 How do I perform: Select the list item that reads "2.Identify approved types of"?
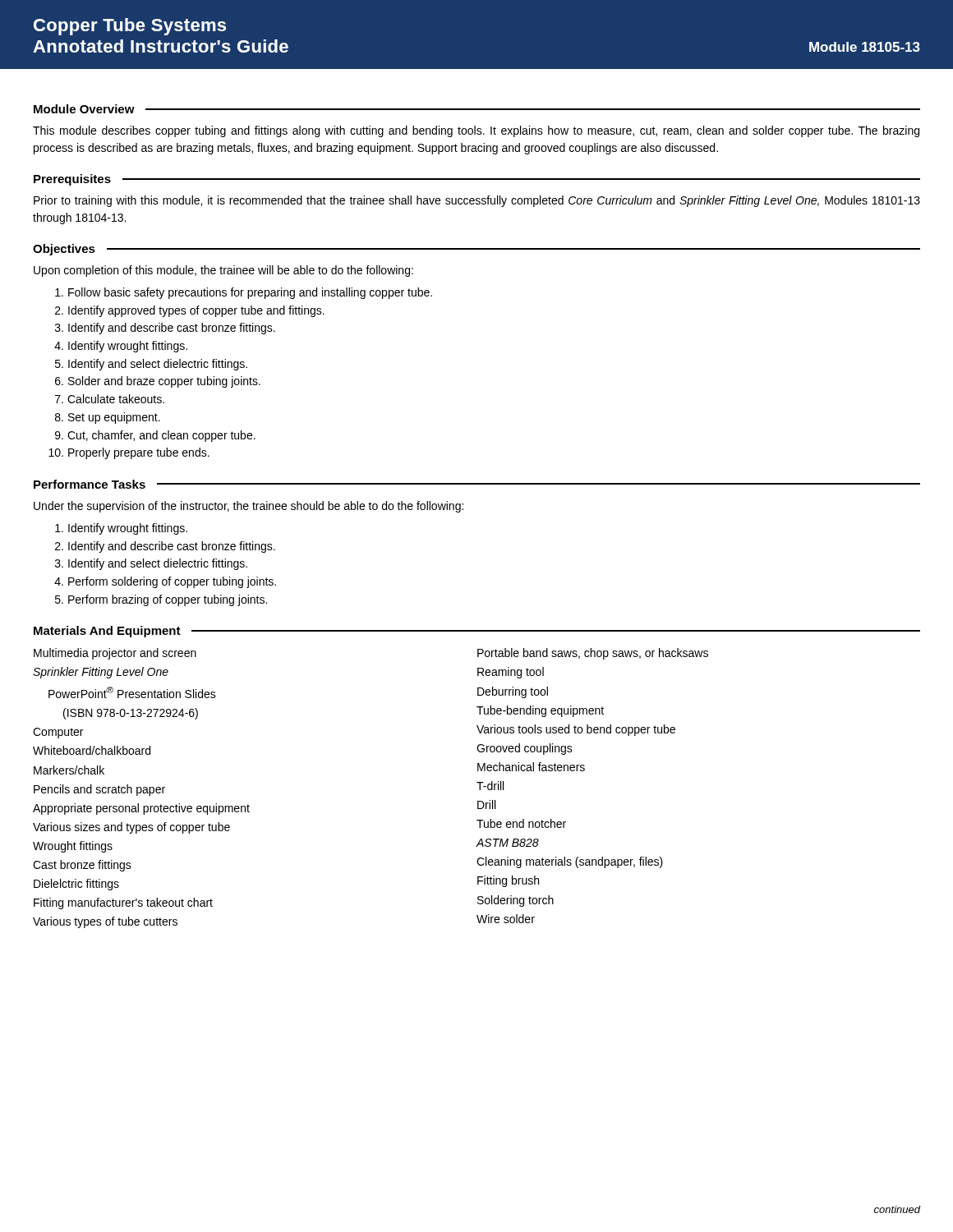click(x=183, y=311)
